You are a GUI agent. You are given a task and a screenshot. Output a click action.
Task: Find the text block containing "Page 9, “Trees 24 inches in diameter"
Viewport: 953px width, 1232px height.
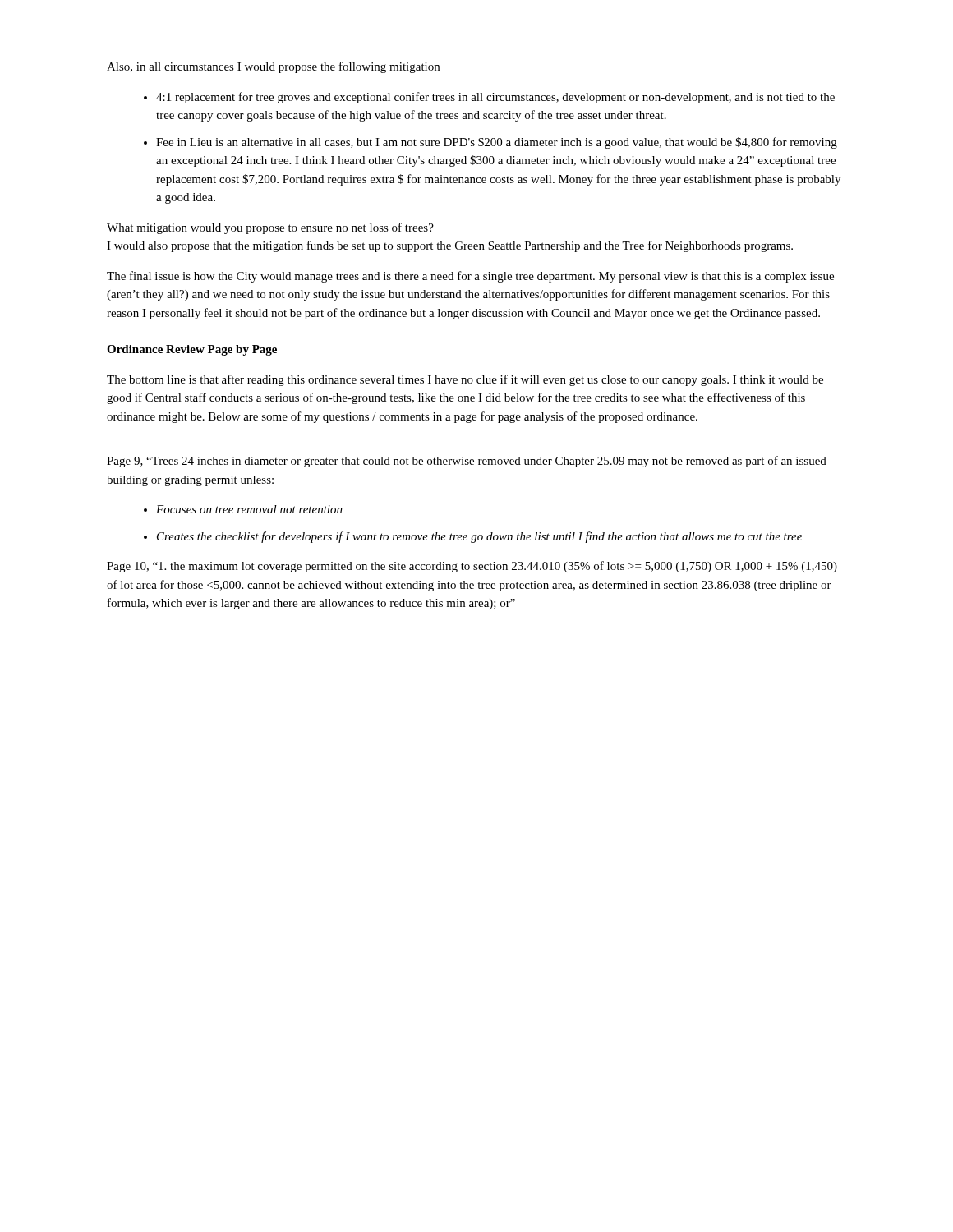point(476,470)
